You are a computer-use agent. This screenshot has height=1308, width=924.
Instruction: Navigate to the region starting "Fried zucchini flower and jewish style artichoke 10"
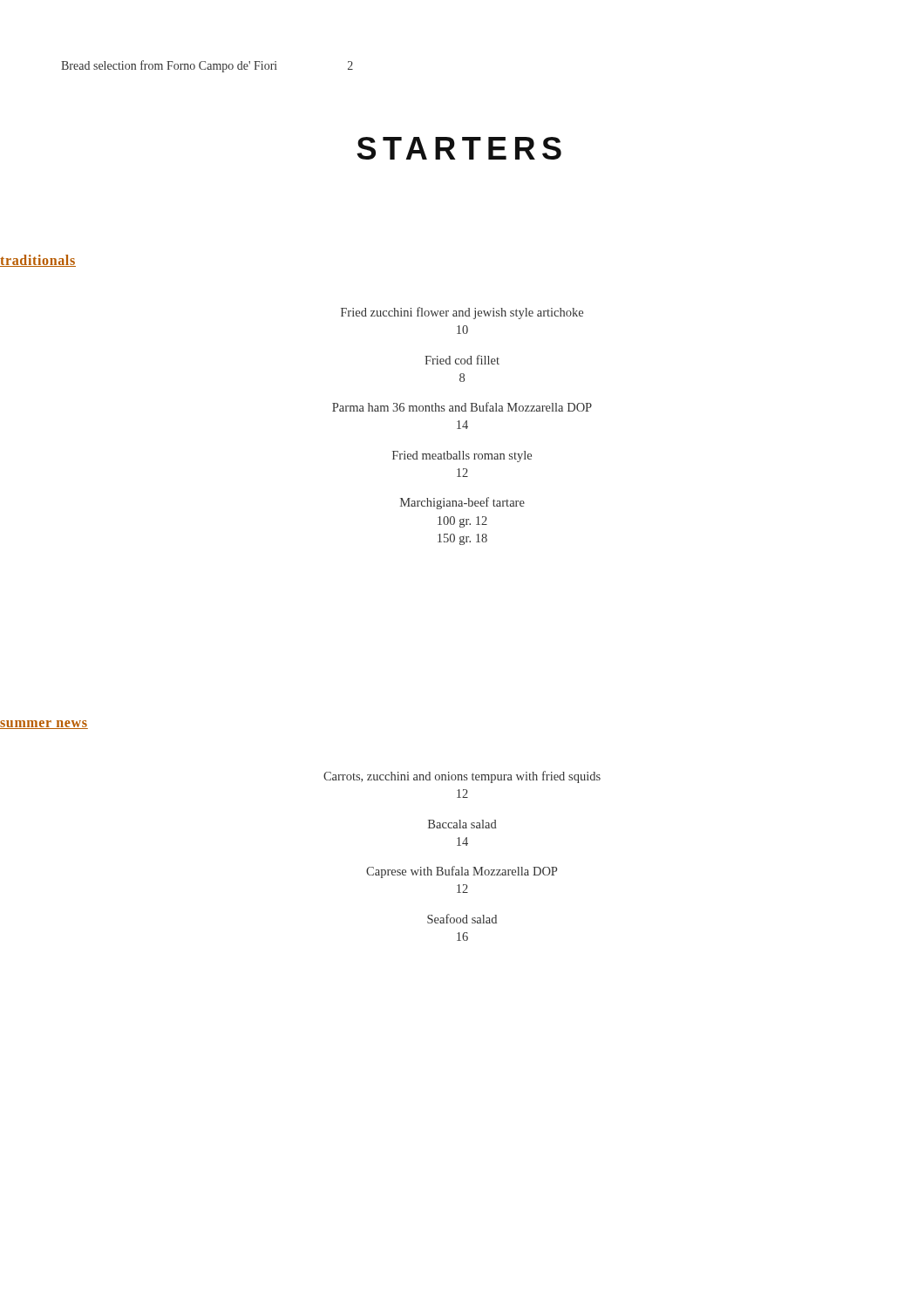[462, 321]
